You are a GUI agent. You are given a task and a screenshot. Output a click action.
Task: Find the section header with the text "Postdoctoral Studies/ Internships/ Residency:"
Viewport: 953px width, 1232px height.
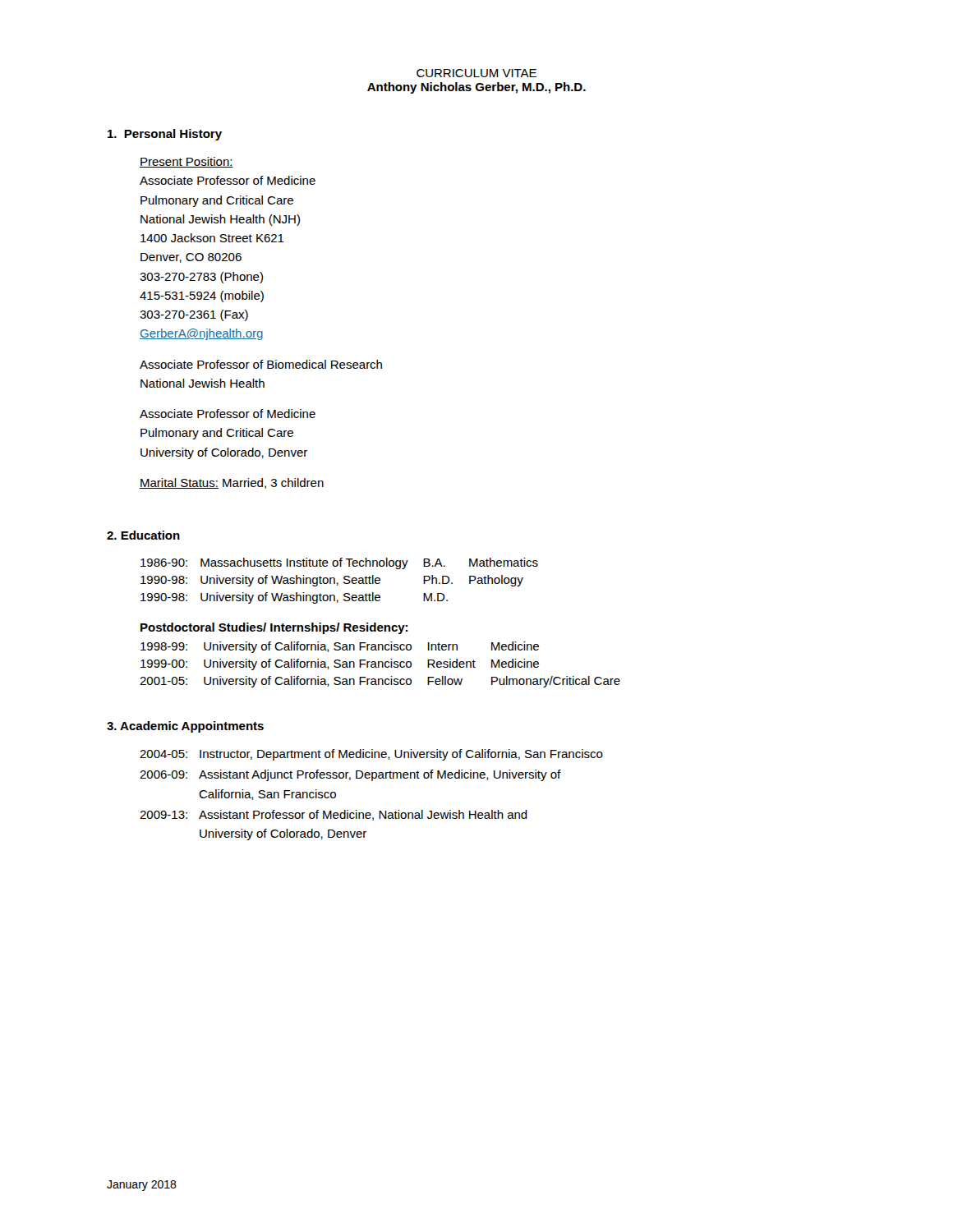click(274, 627)
